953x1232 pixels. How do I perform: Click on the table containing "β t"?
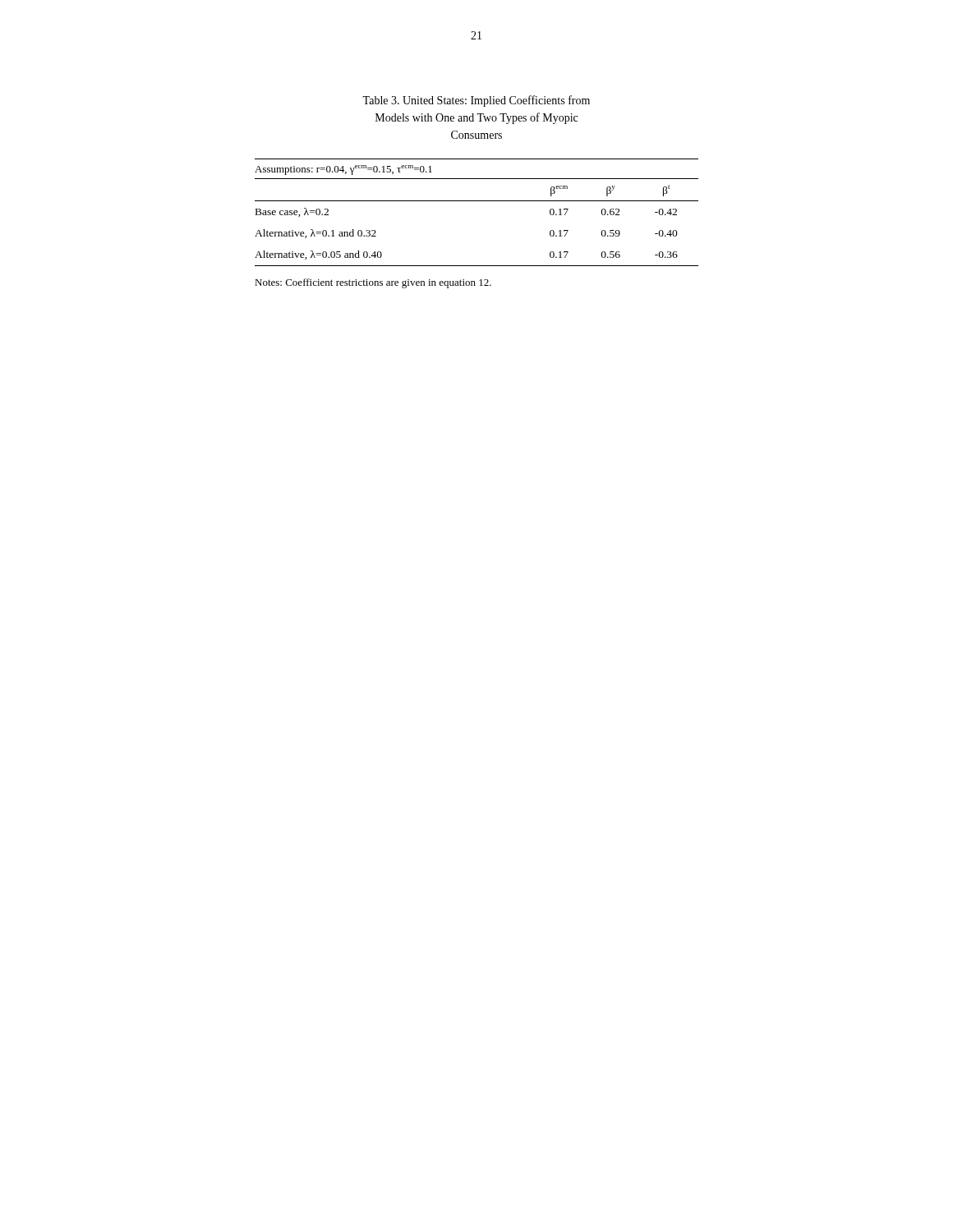[476, 212]
